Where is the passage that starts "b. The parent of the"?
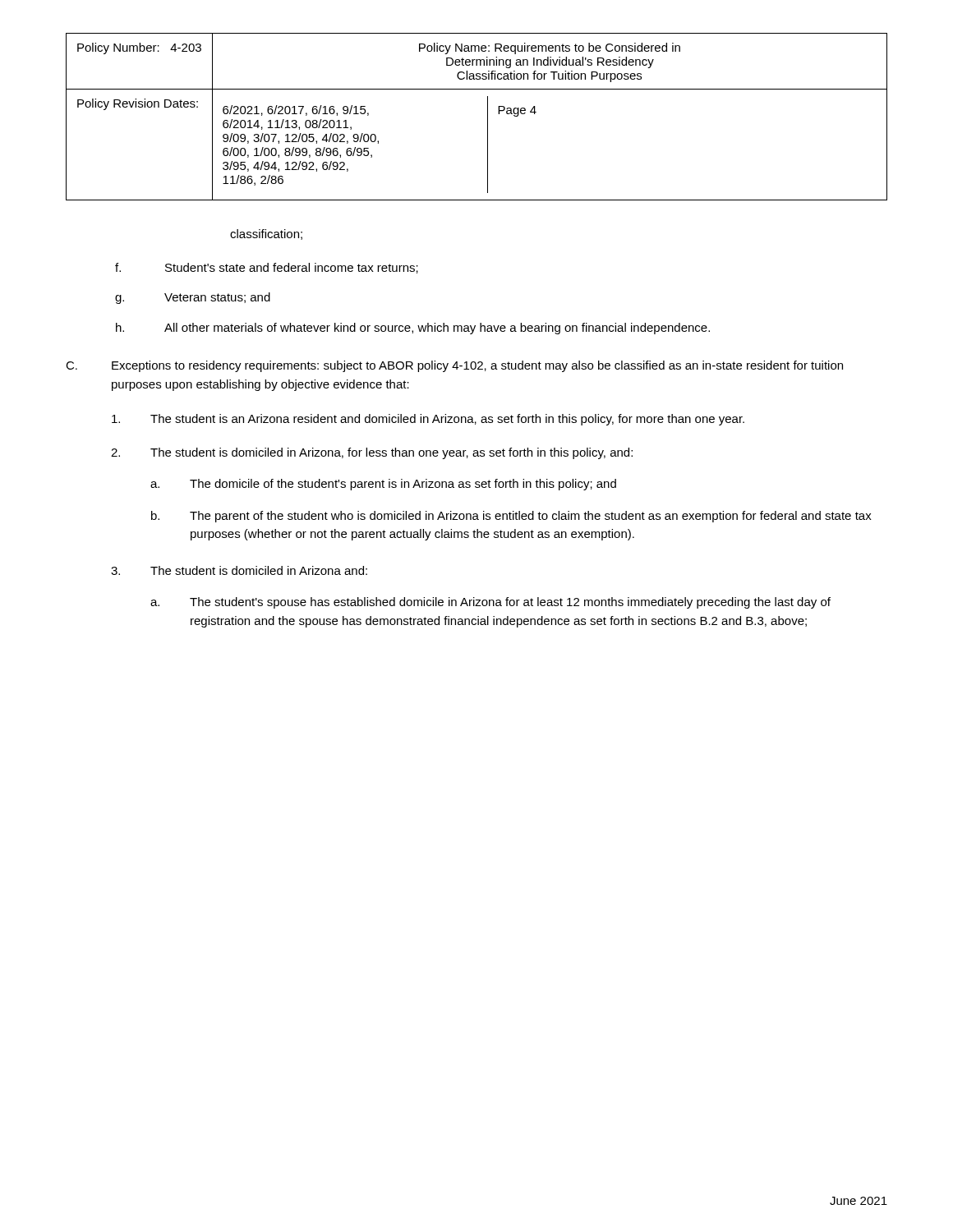953x1232 pixels. pyautogui.click(x=519, y=525)
